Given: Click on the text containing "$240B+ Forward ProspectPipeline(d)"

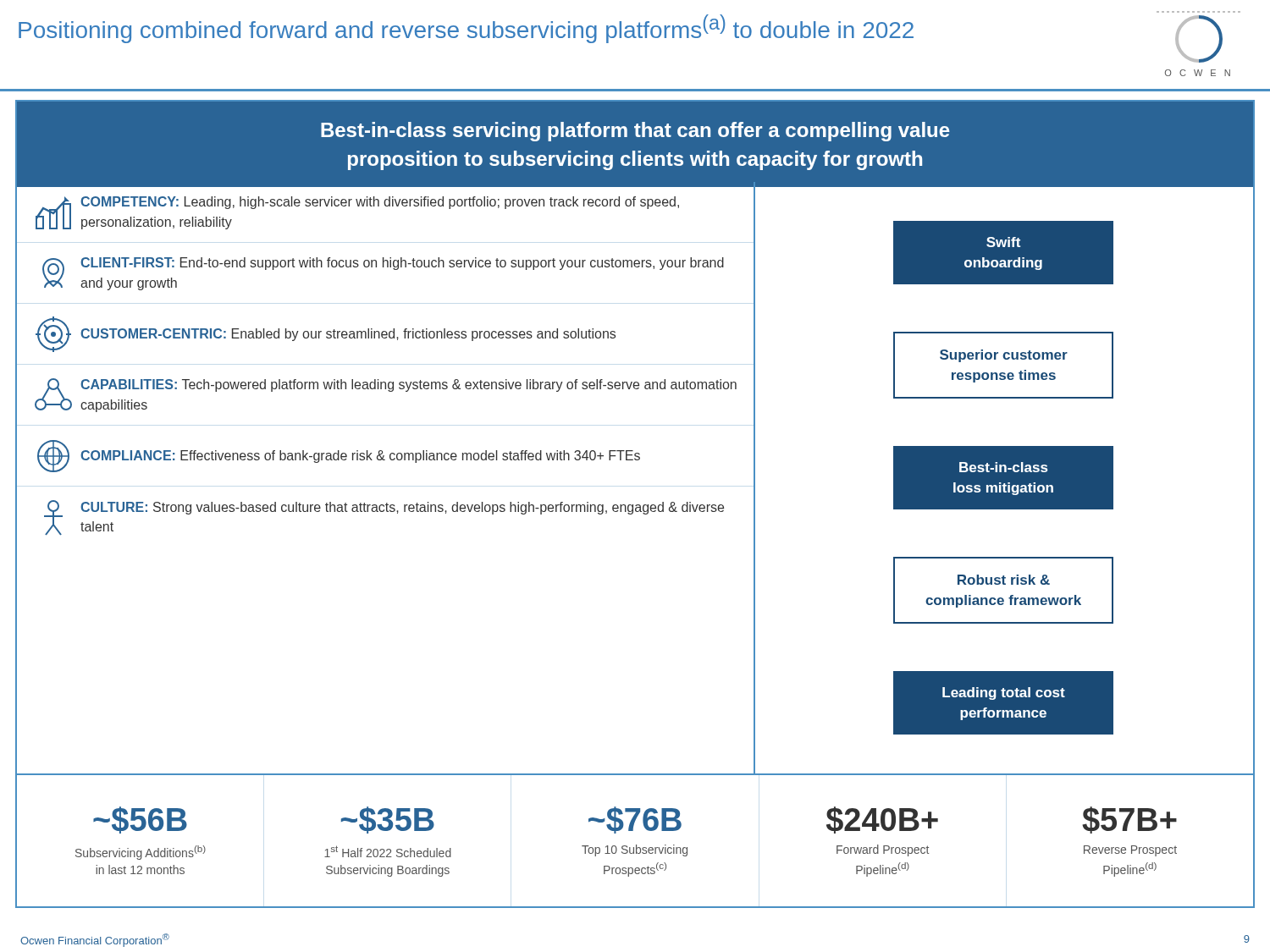Looking at the screenshot, I should coord(882,840).
